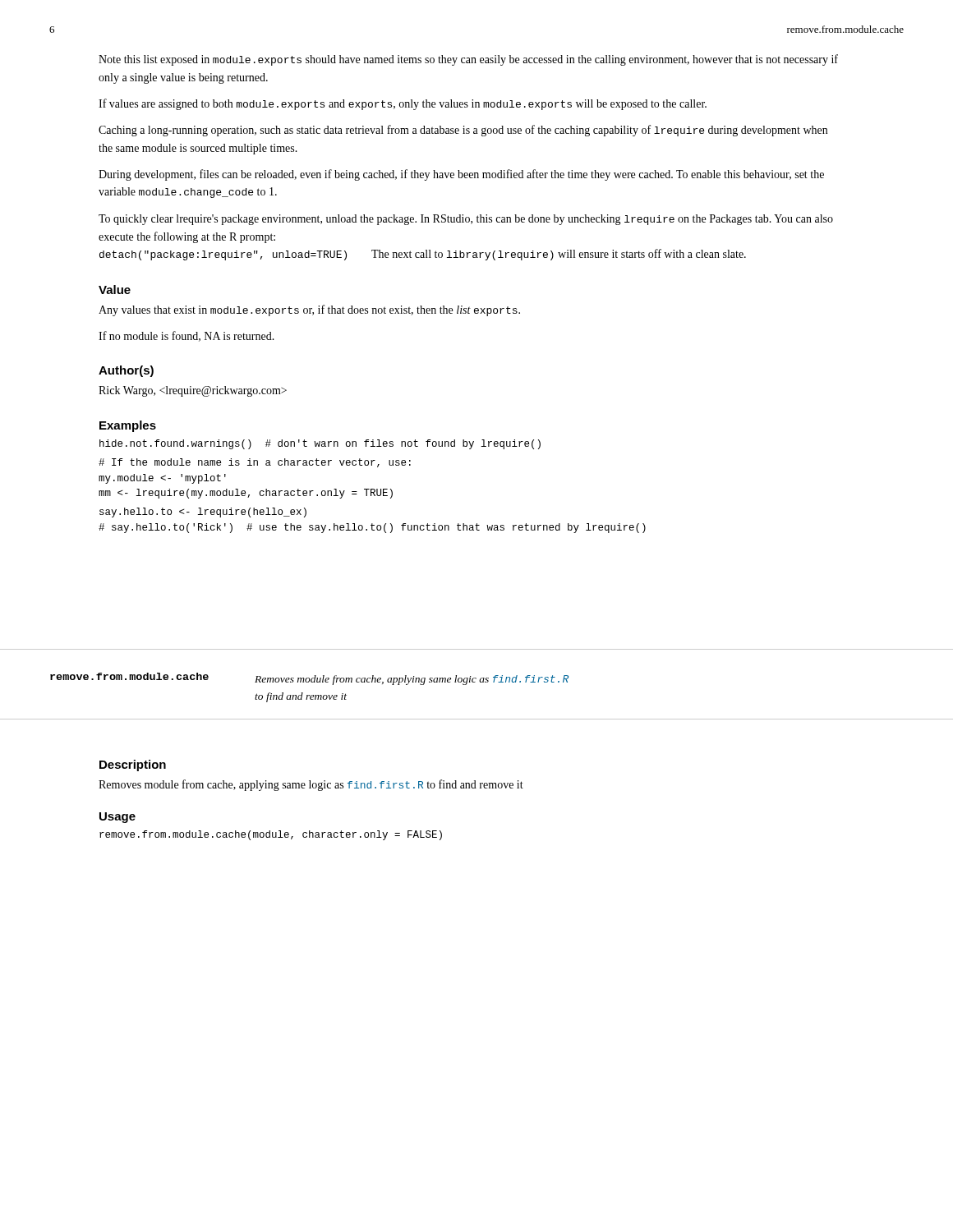Locate the passage starting "hide.not.found.warnings() # don't"
This screenshot has width=953, height=1232.
(x=320, y=444)
